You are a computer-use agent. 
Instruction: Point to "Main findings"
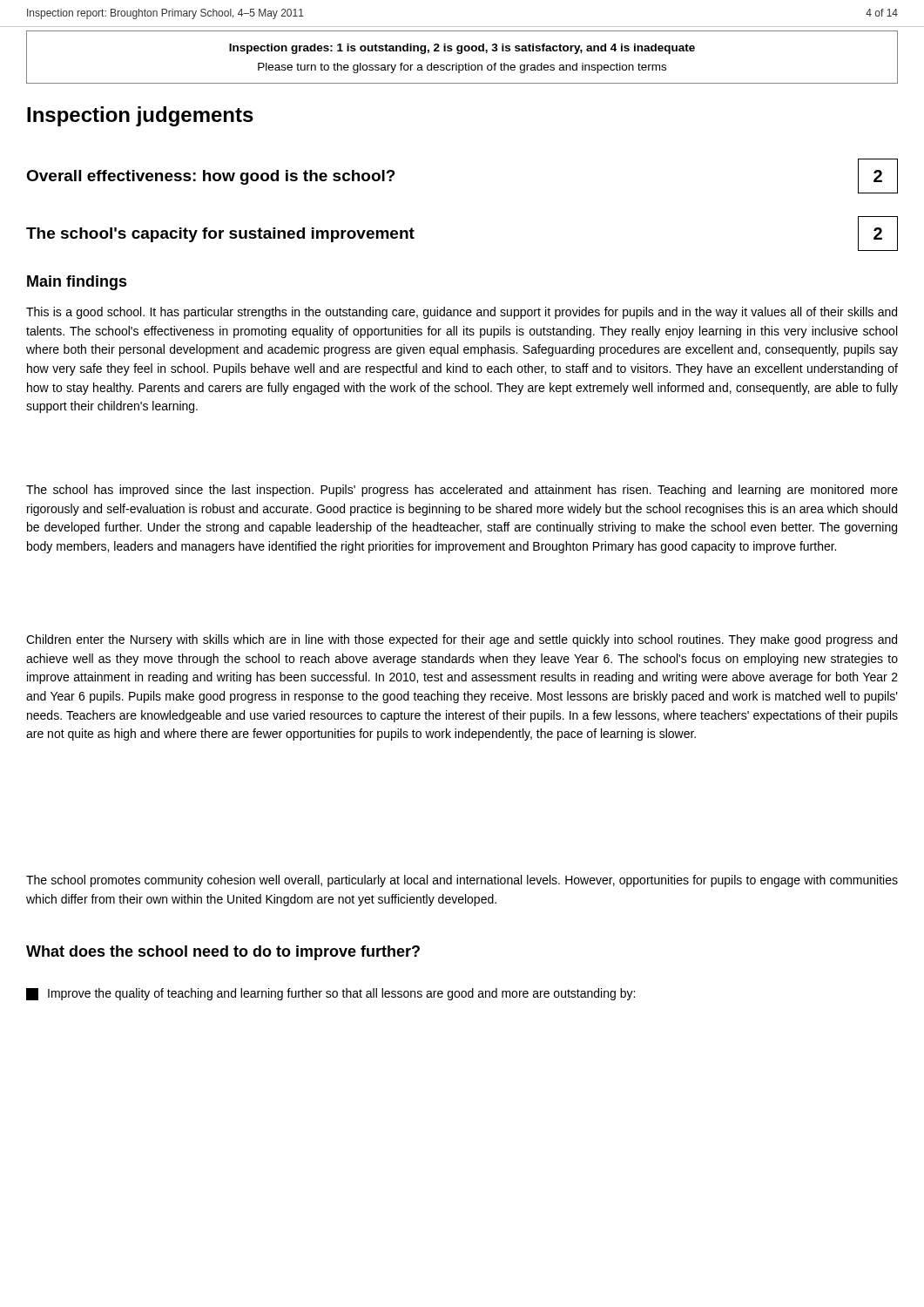(77, 281)
